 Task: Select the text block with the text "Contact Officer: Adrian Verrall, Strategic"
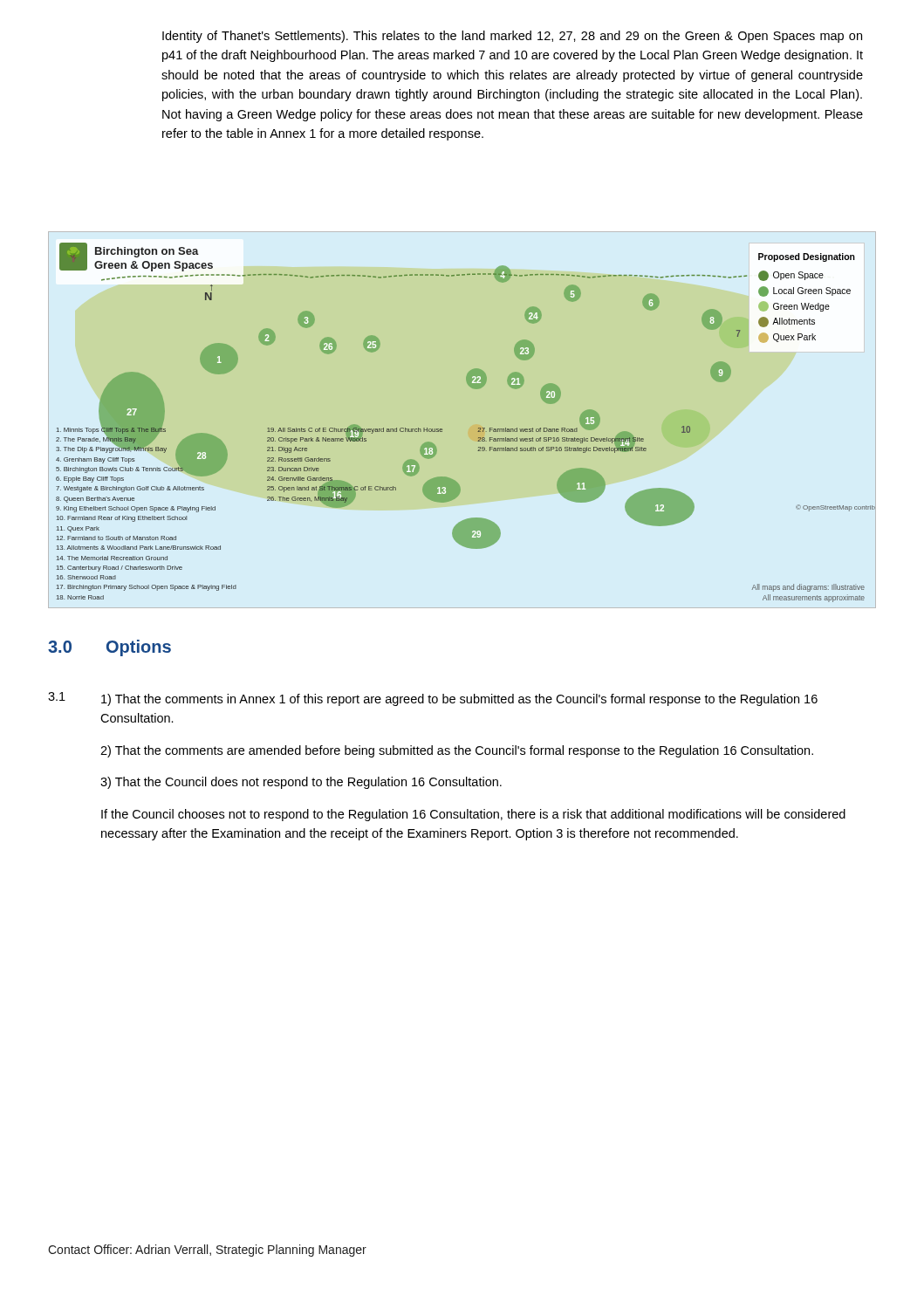click(x=207, y=1250)
